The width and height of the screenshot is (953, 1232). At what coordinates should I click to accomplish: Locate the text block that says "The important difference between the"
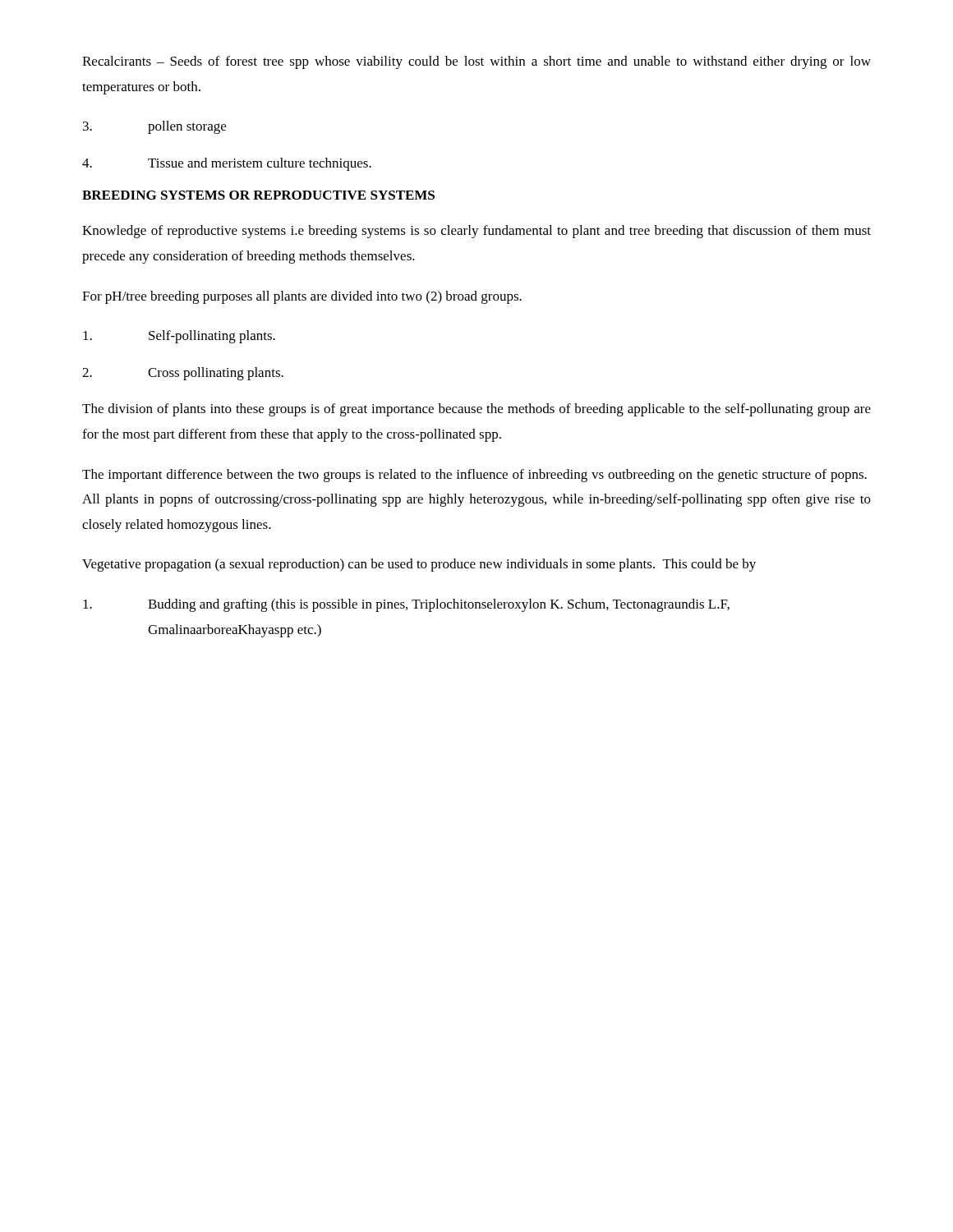point(476,499)
